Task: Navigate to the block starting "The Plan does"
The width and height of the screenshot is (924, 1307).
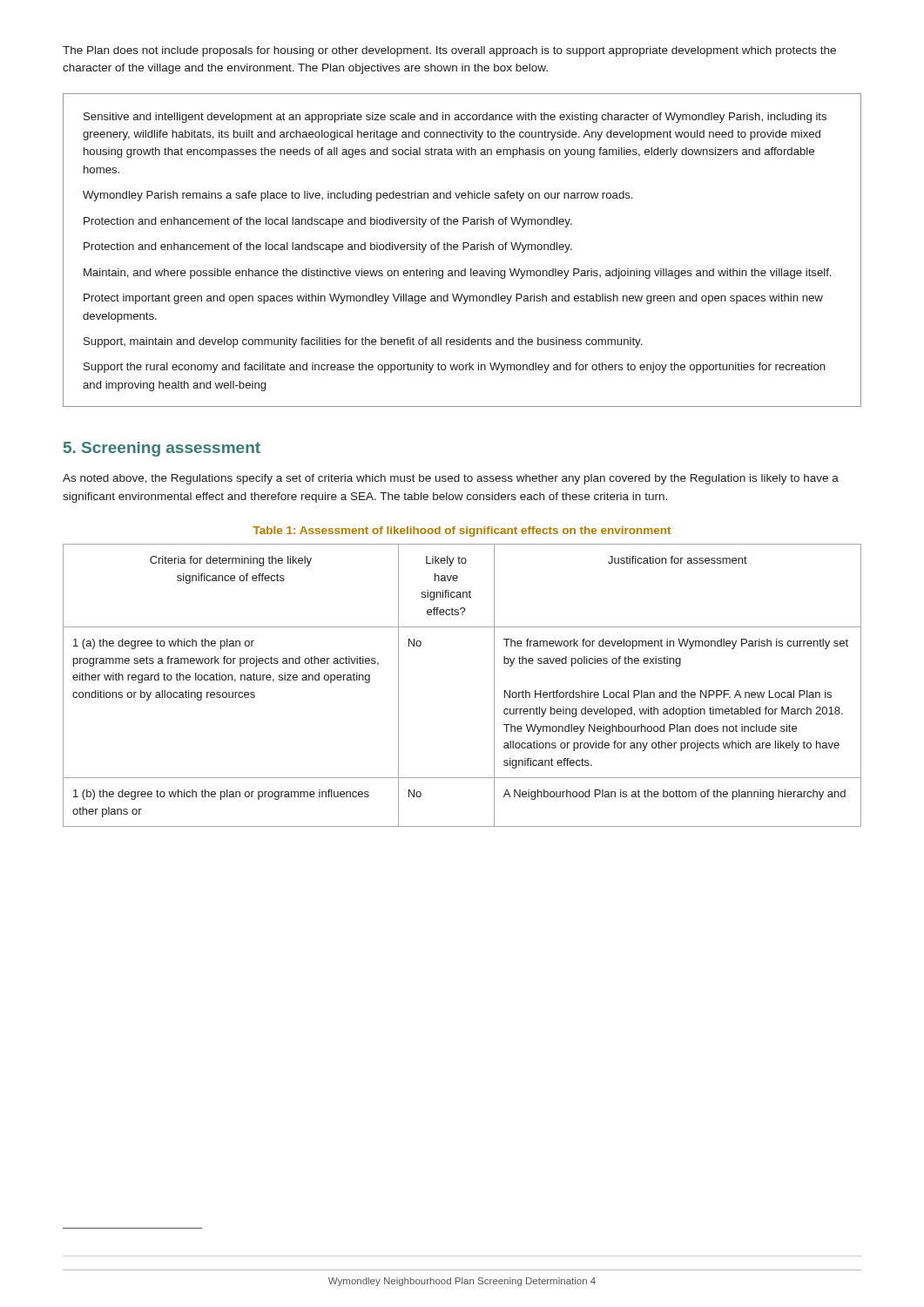Action: click(450, 59)
